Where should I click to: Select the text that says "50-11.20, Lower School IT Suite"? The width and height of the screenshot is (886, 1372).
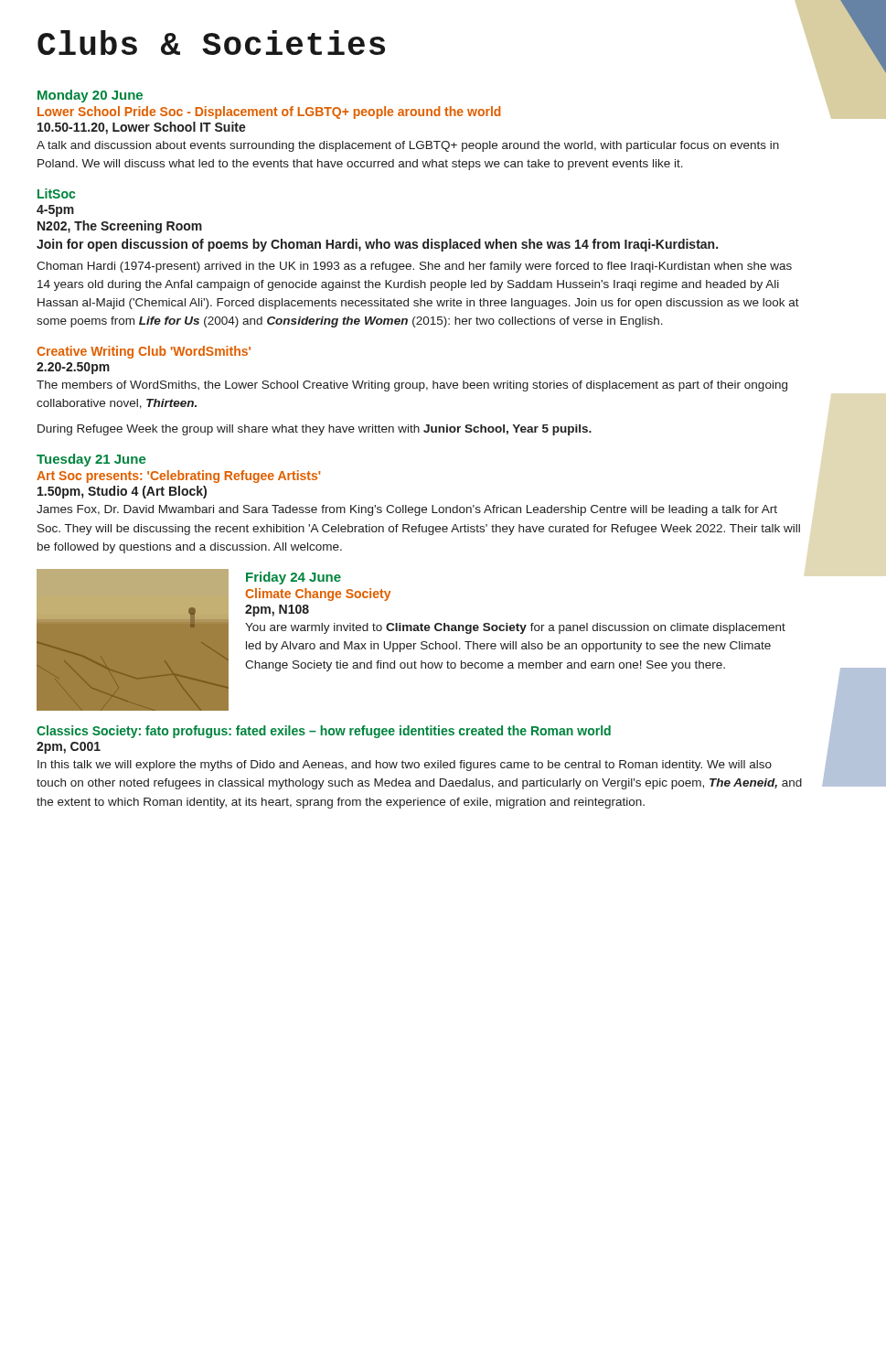pos(141,127)
